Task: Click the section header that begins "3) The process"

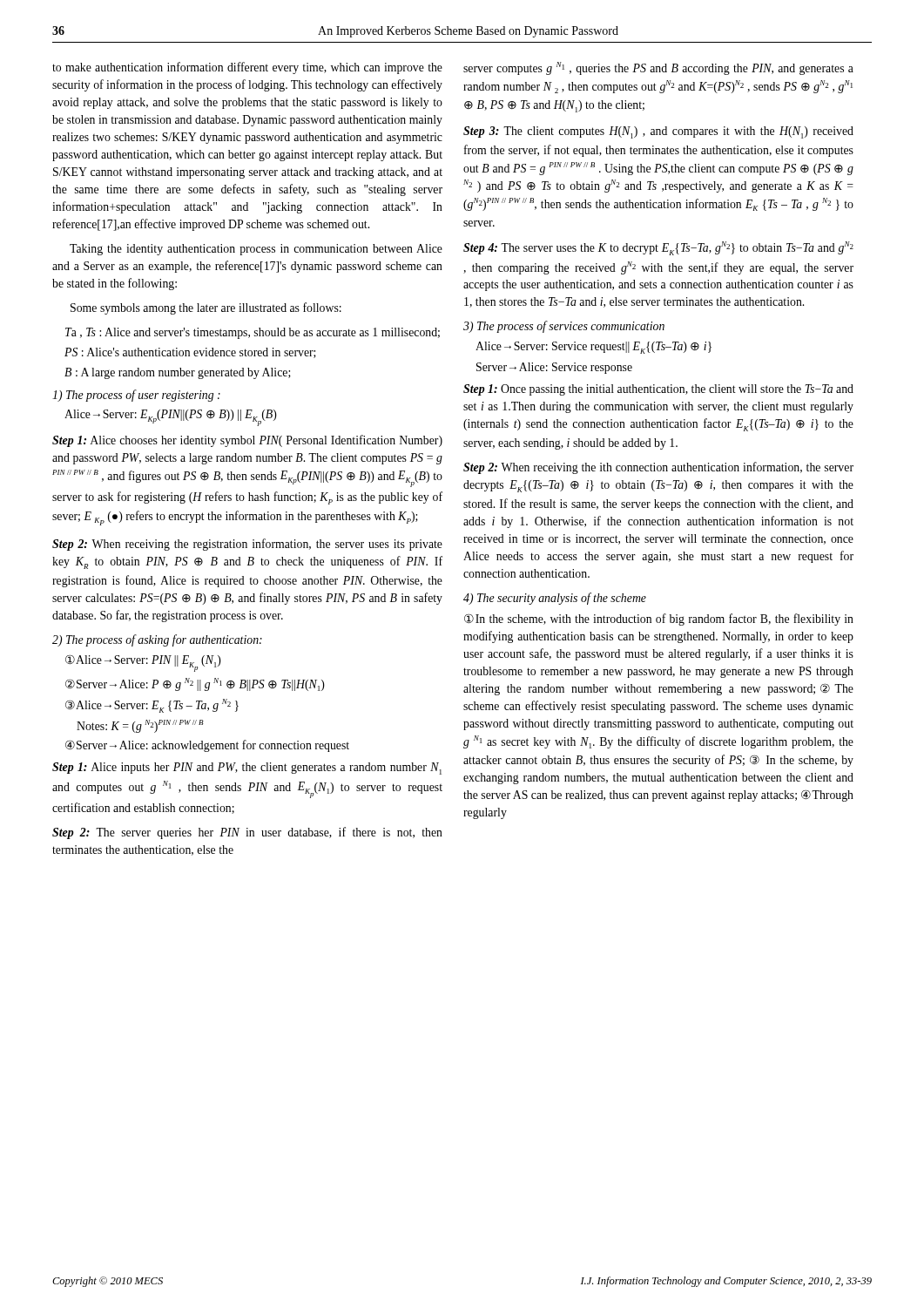Action: coord(658,327)
